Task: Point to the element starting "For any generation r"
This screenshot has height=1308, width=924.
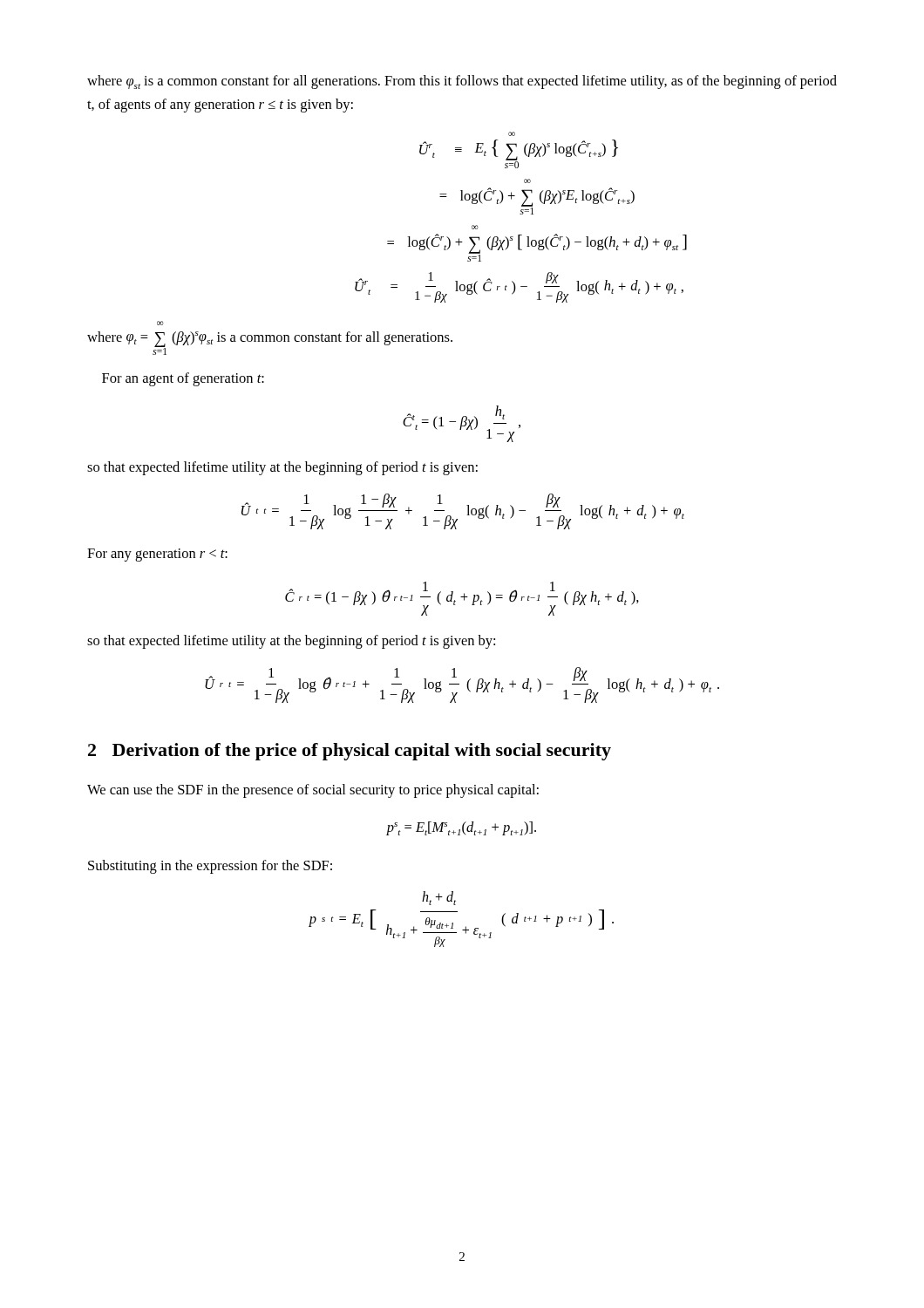Action: (x=158, y=554)
